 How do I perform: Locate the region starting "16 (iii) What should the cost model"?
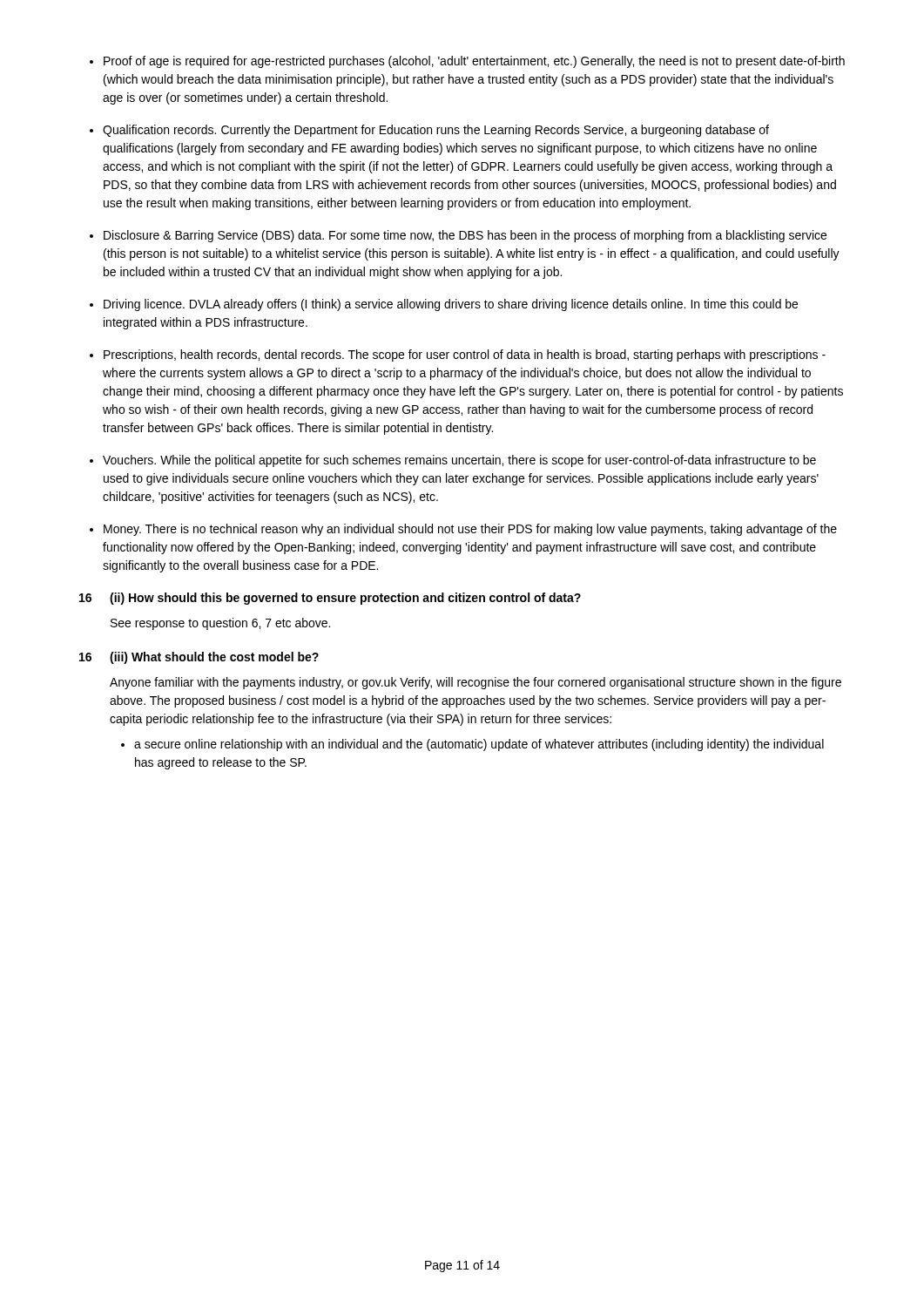[x=199, y=657]
